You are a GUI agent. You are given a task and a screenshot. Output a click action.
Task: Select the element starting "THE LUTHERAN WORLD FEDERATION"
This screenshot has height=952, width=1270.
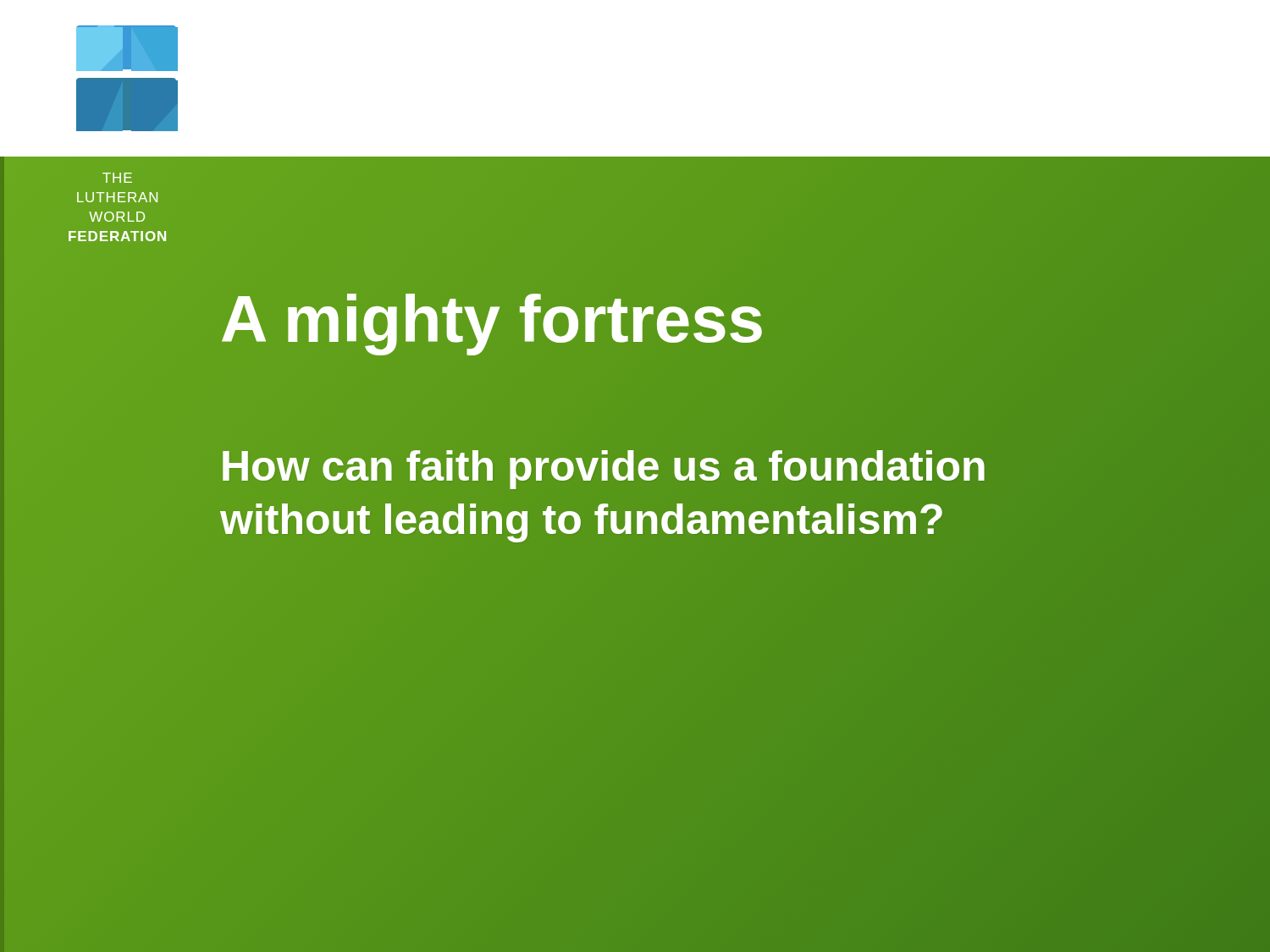pos(118,208)
